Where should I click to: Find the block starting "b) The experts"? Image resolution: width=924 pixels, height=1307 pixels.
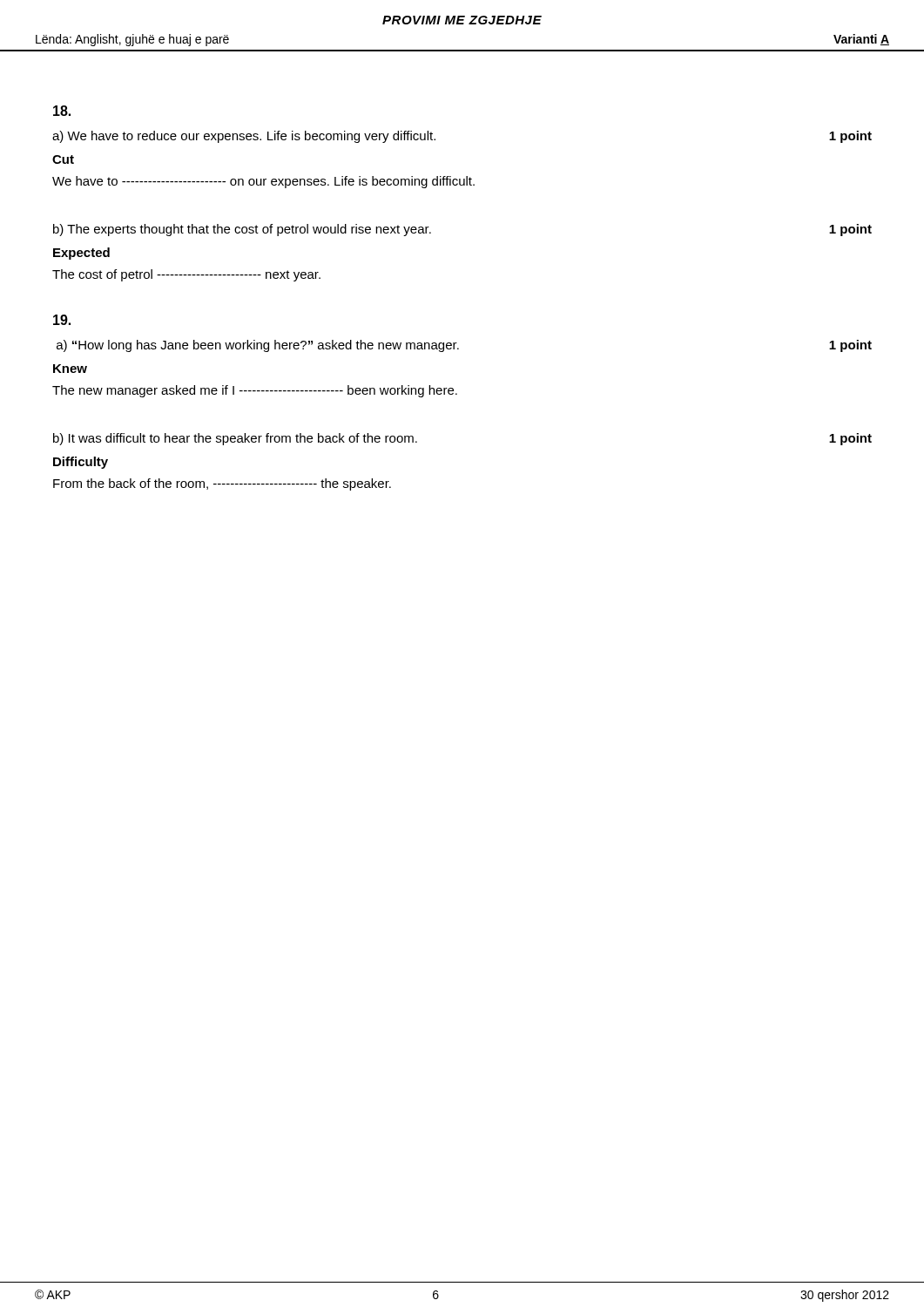tap(243, 230)
